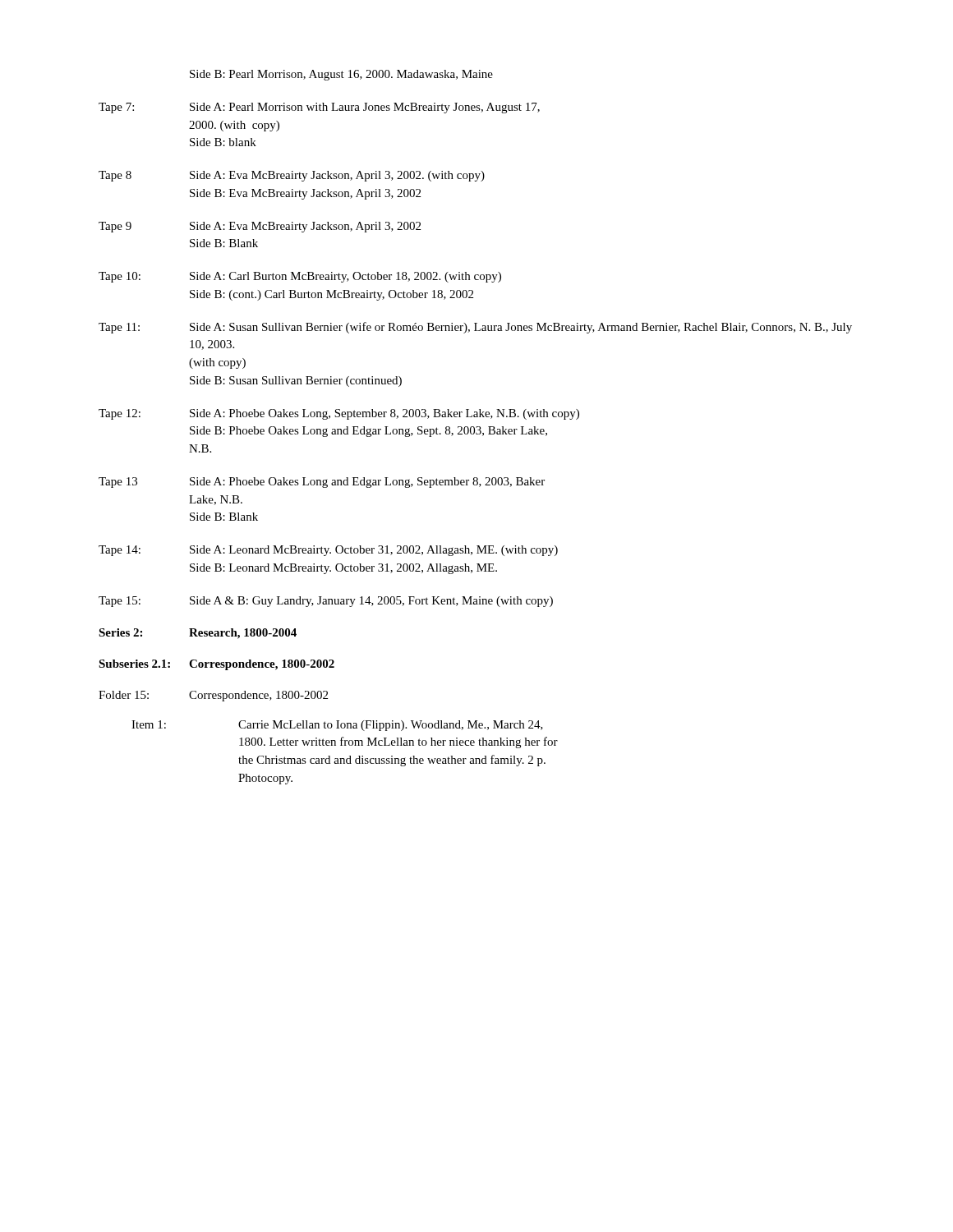Click the passage that begins "Tape 15: Side"
953x1232 pixels.
point(476,601)
